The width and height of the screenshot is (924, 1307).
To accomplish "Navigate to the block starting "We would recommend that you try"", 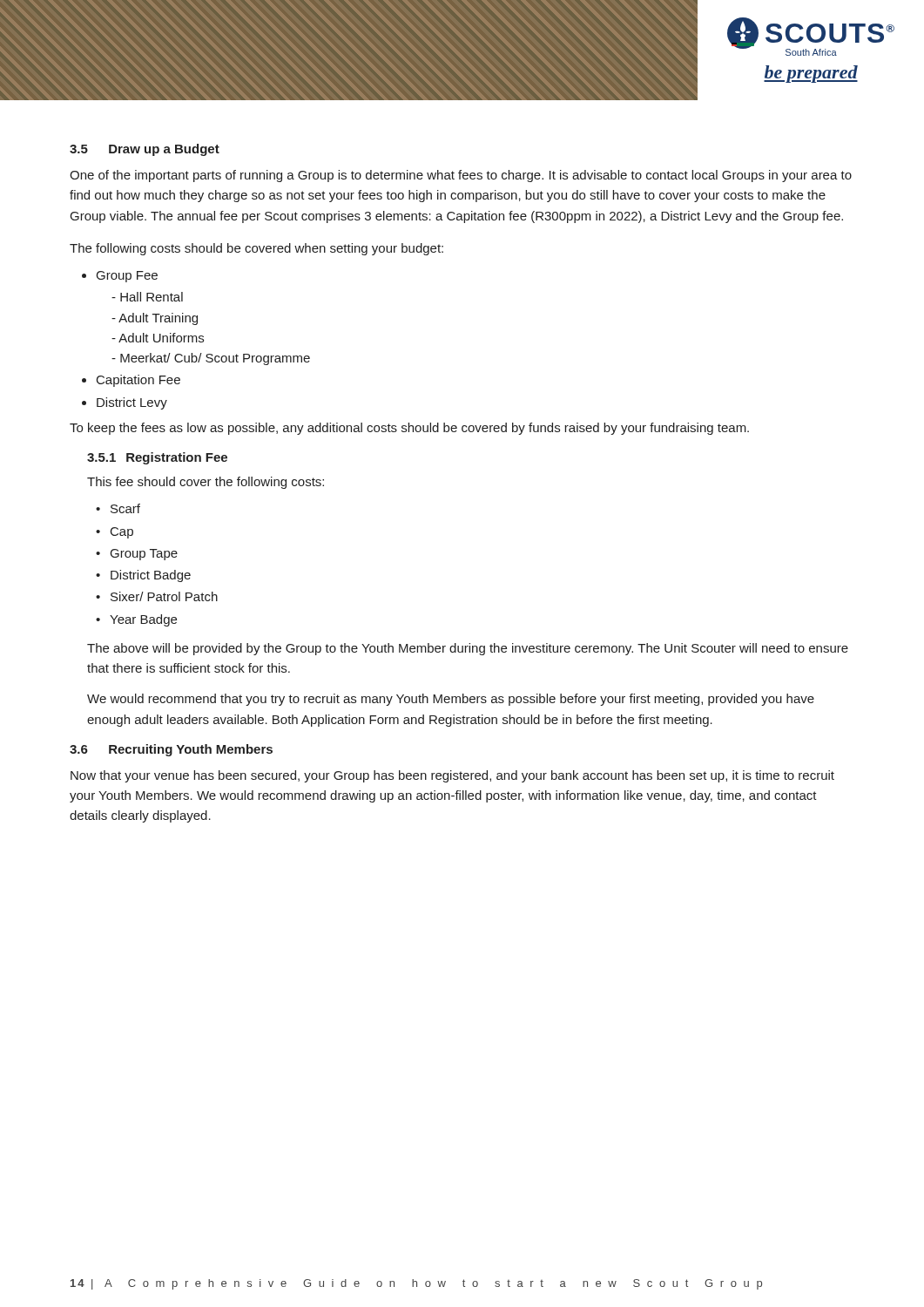I will (451, 709).
